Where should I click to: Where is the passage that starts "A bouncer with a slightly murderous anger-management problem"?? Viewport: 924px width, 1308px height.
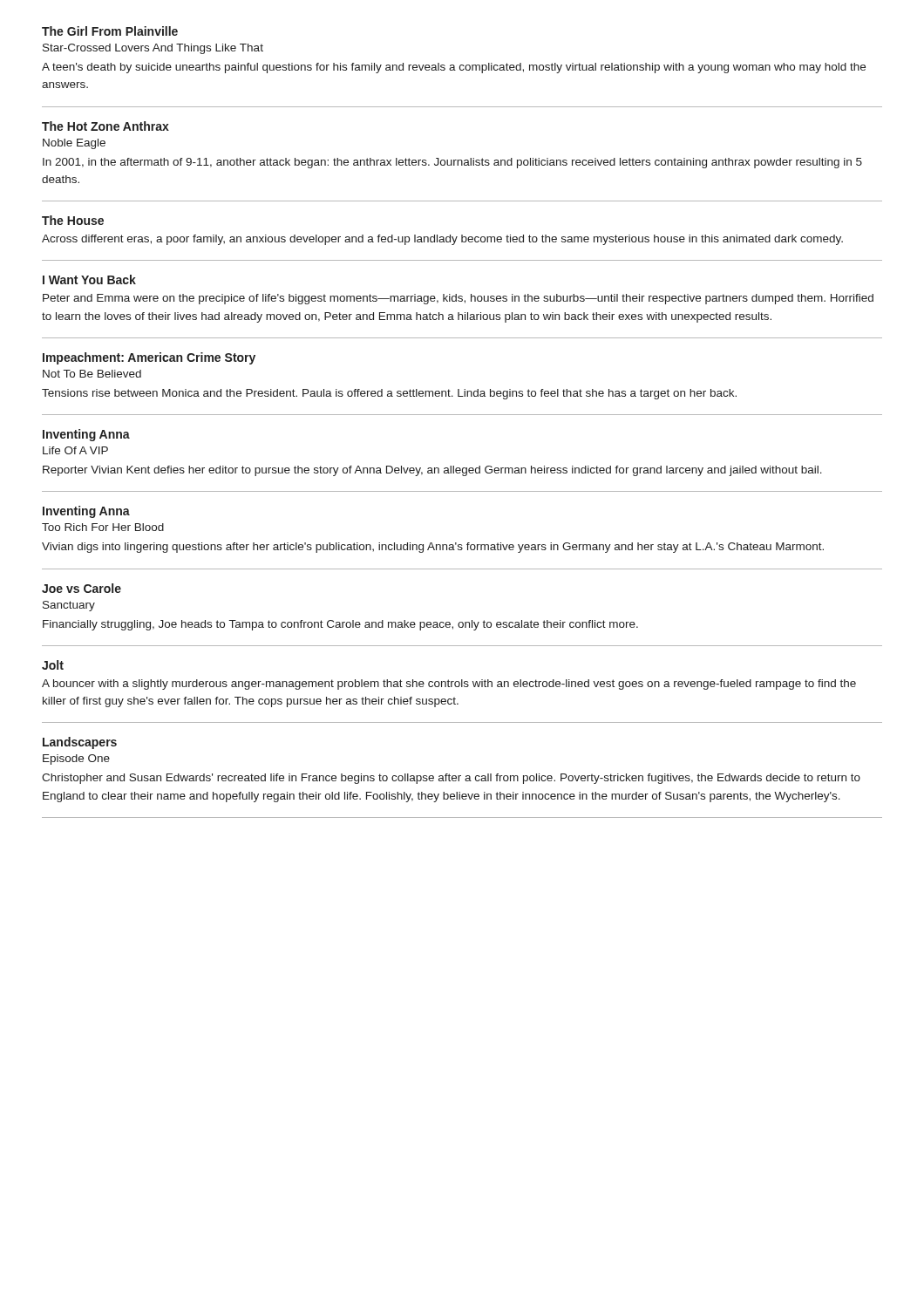[449, 692]
